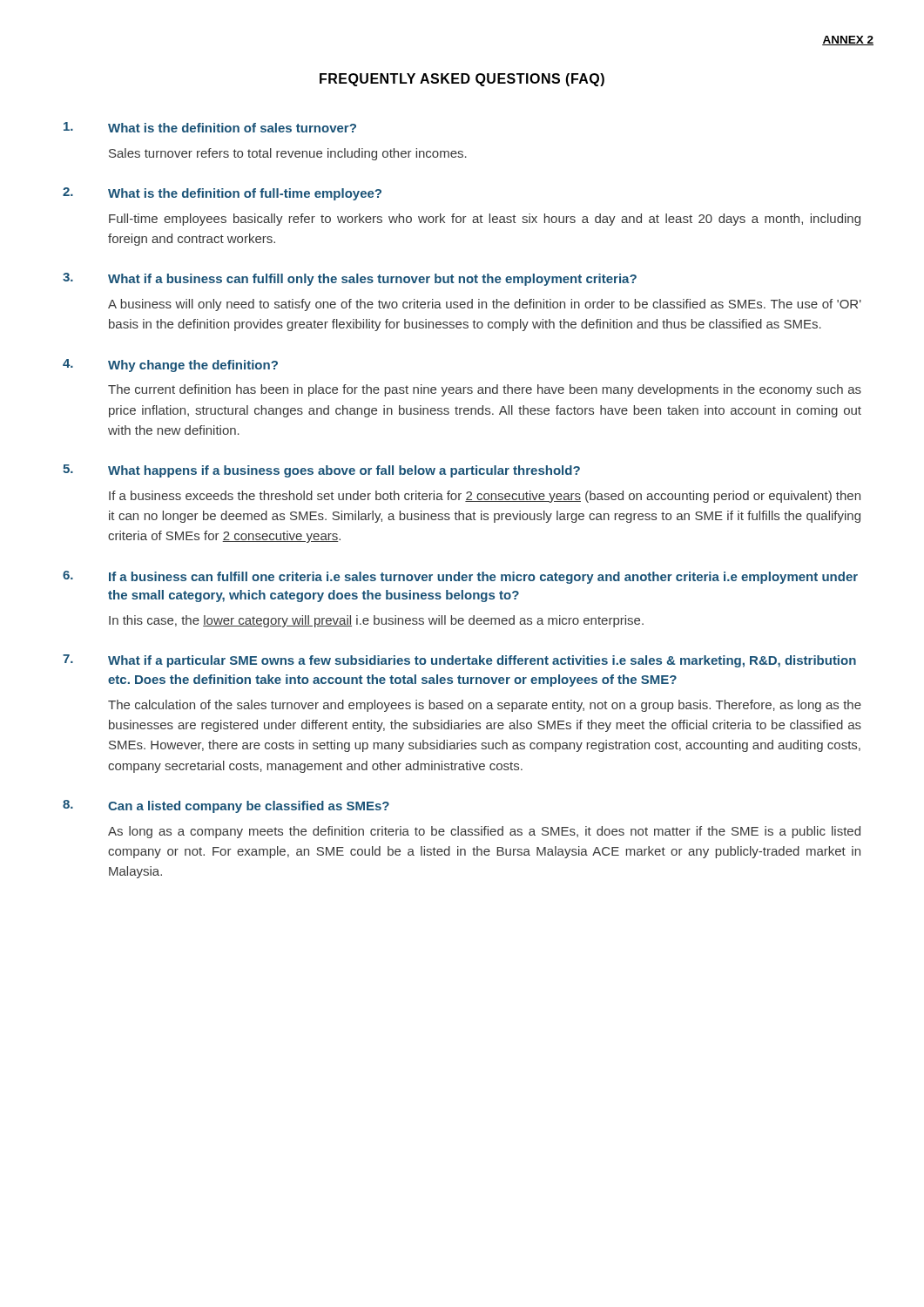Select the list item containing "5. What happens"

pyautogui.click(x=462, y=503)
